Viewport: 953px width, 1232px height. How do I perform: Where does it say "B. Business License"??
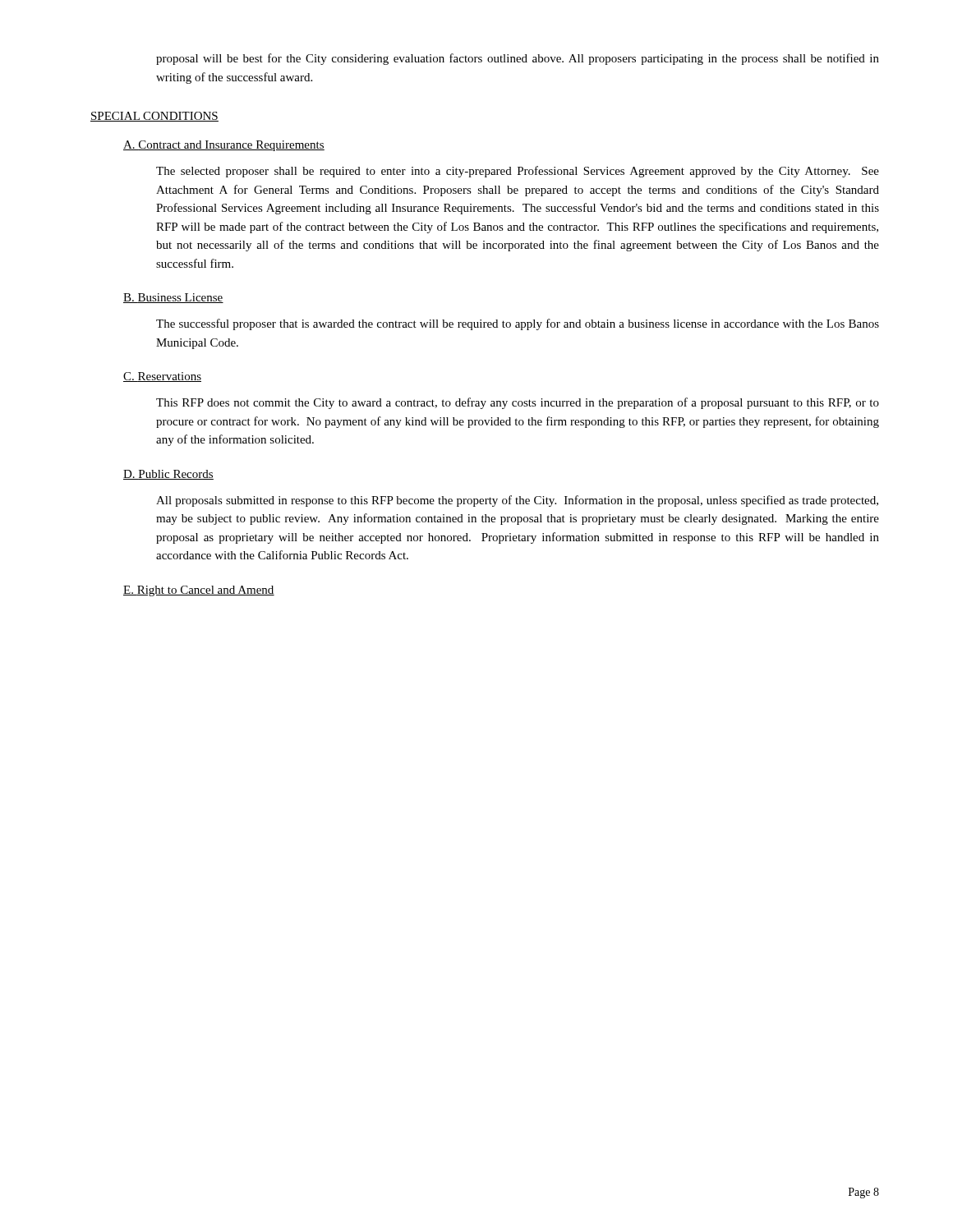coord(173,297)
